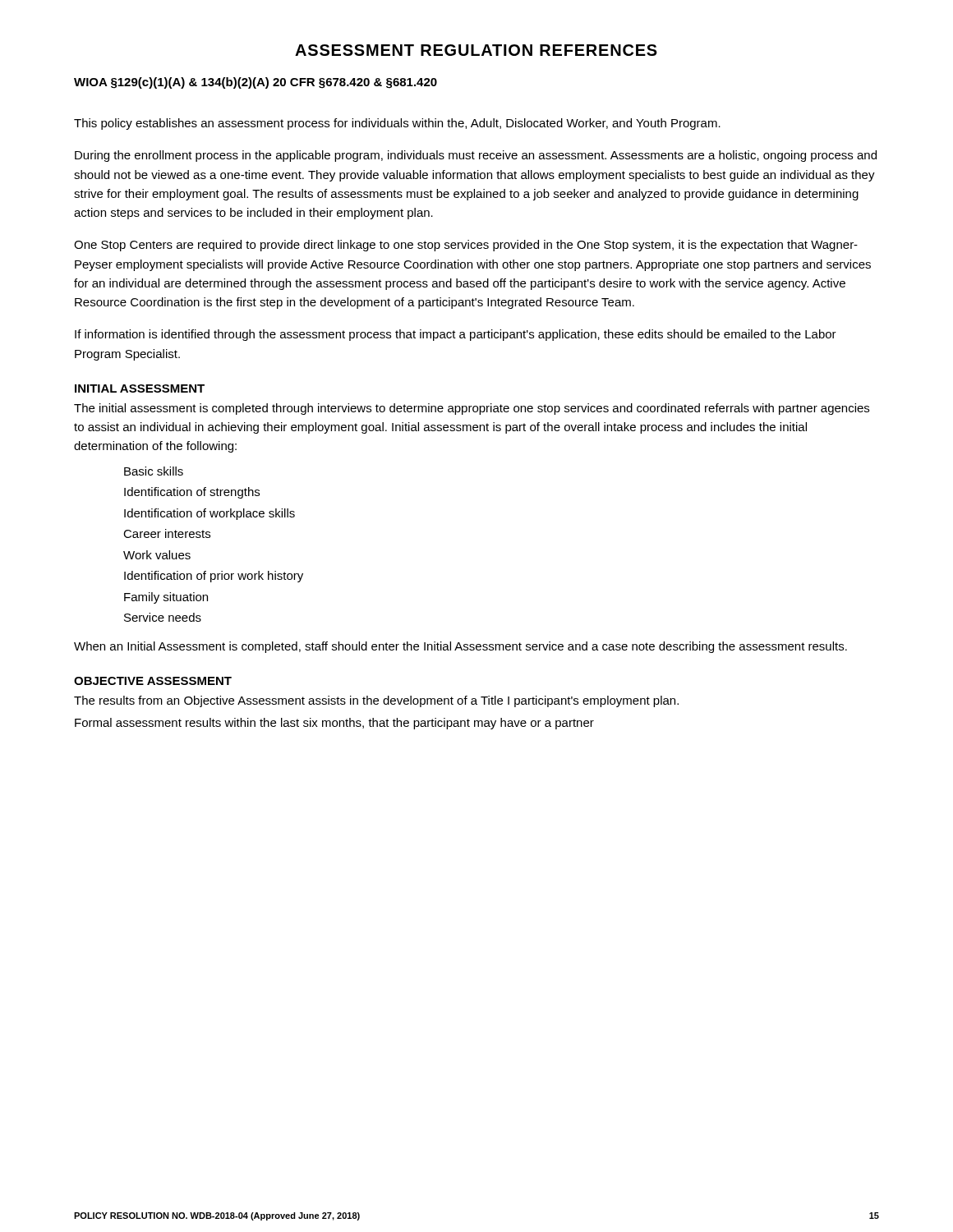Navigate to the passage starting "The results from an Objective"

click(377, 700)
